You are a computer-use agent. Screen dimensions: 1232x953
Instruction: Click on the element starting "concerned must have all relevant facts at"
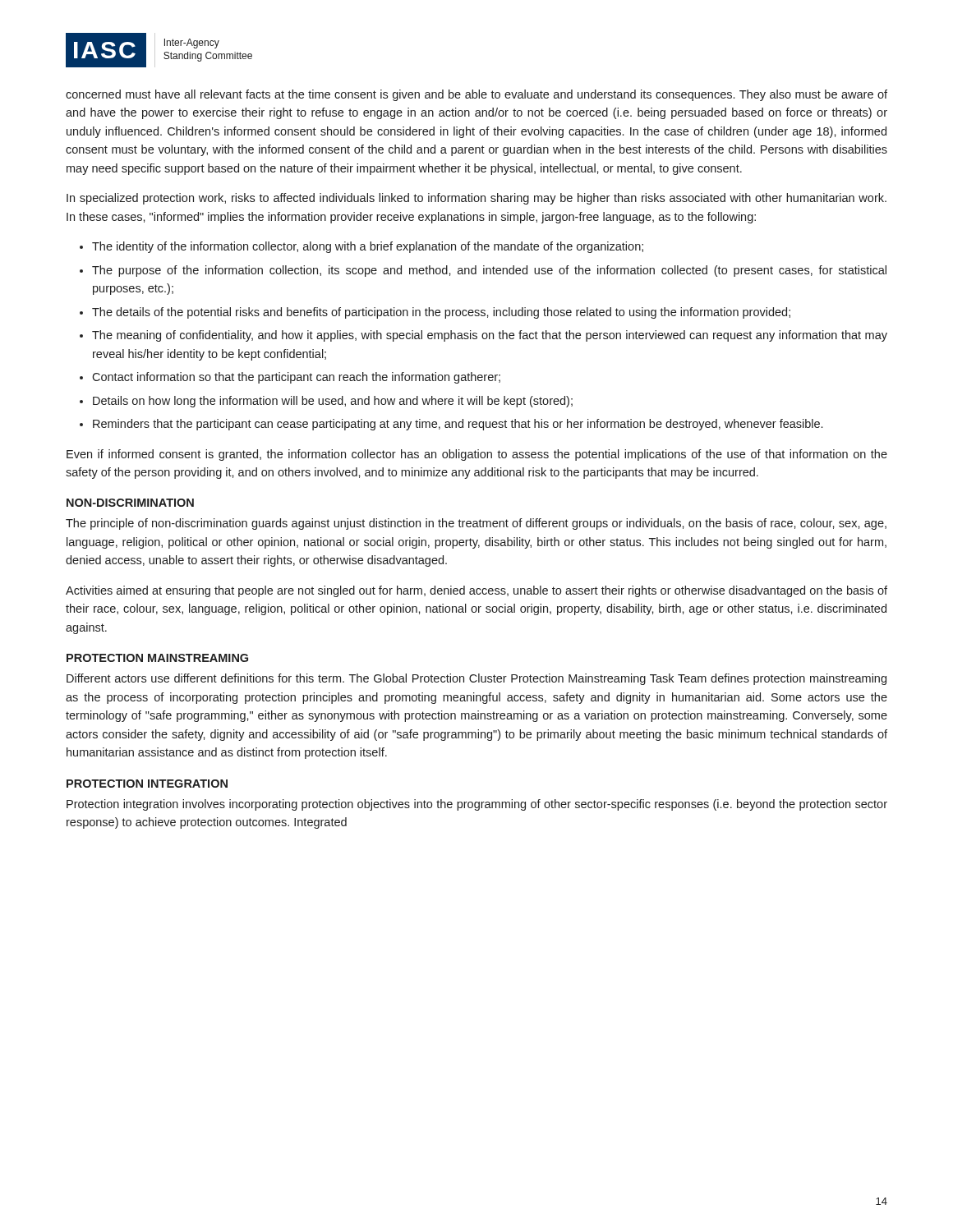tap(476, 132)
